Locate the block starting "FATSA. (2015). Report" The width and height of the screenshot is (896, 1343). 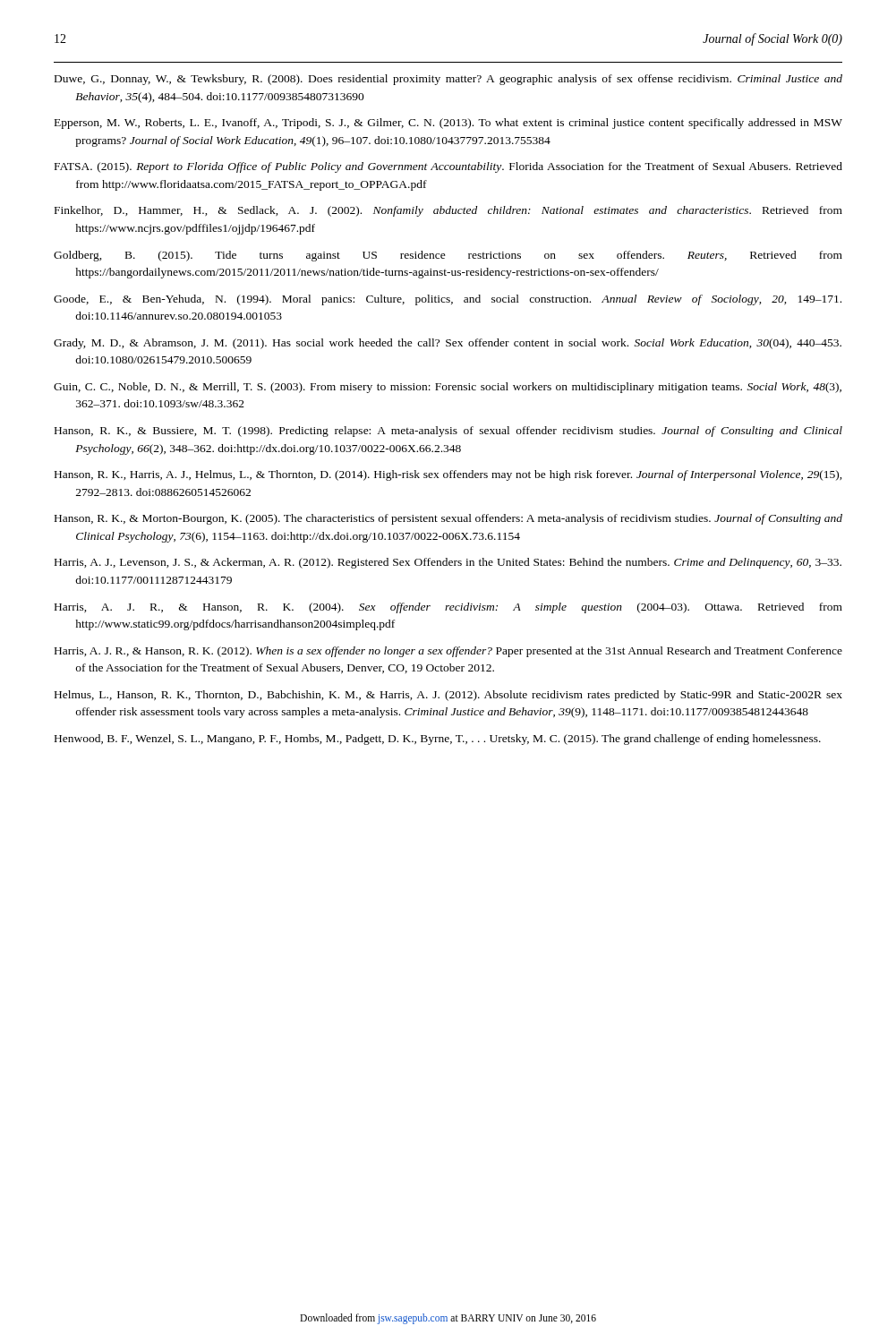tap(448, 175)
